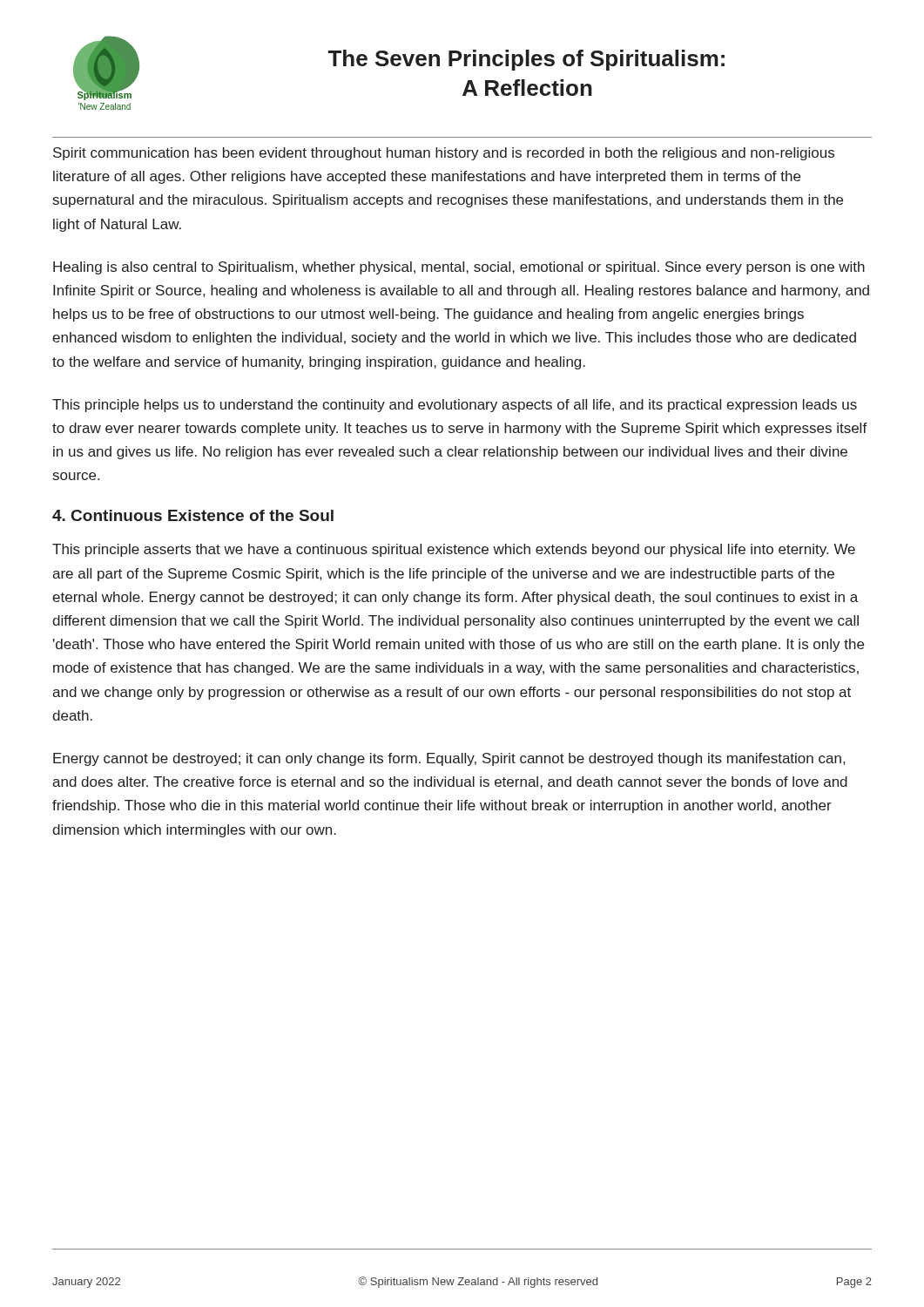Viewport: 924px width, 1307px height.
Task: Navigate to the text block starting "4. Continuous Existence of"
Action: pyautogui.click(x=193, y=516)
